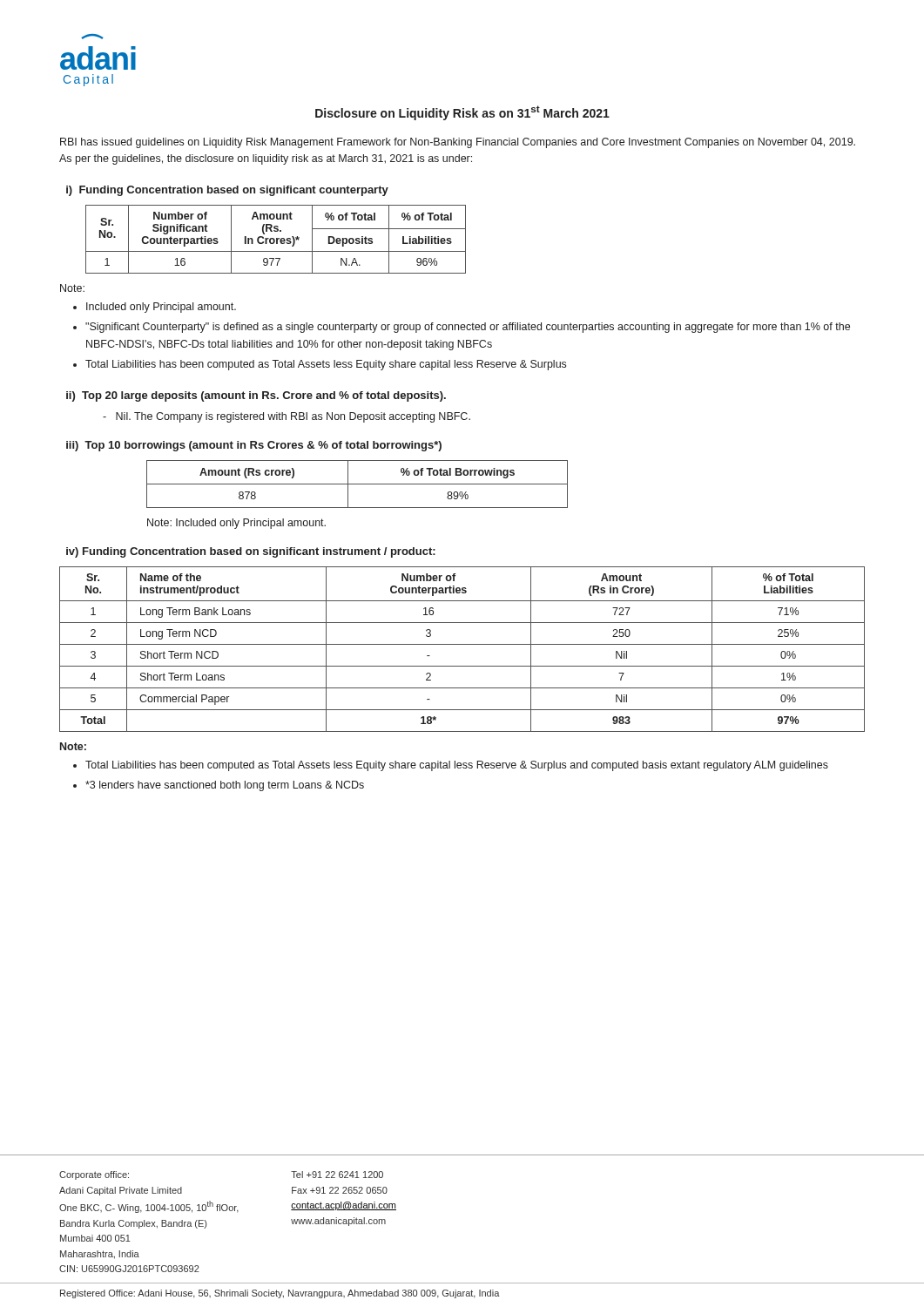Point to the block beginning "RBI has issued guidelines"
This screenshot has width=924, height=1307.
click(458, 150)
